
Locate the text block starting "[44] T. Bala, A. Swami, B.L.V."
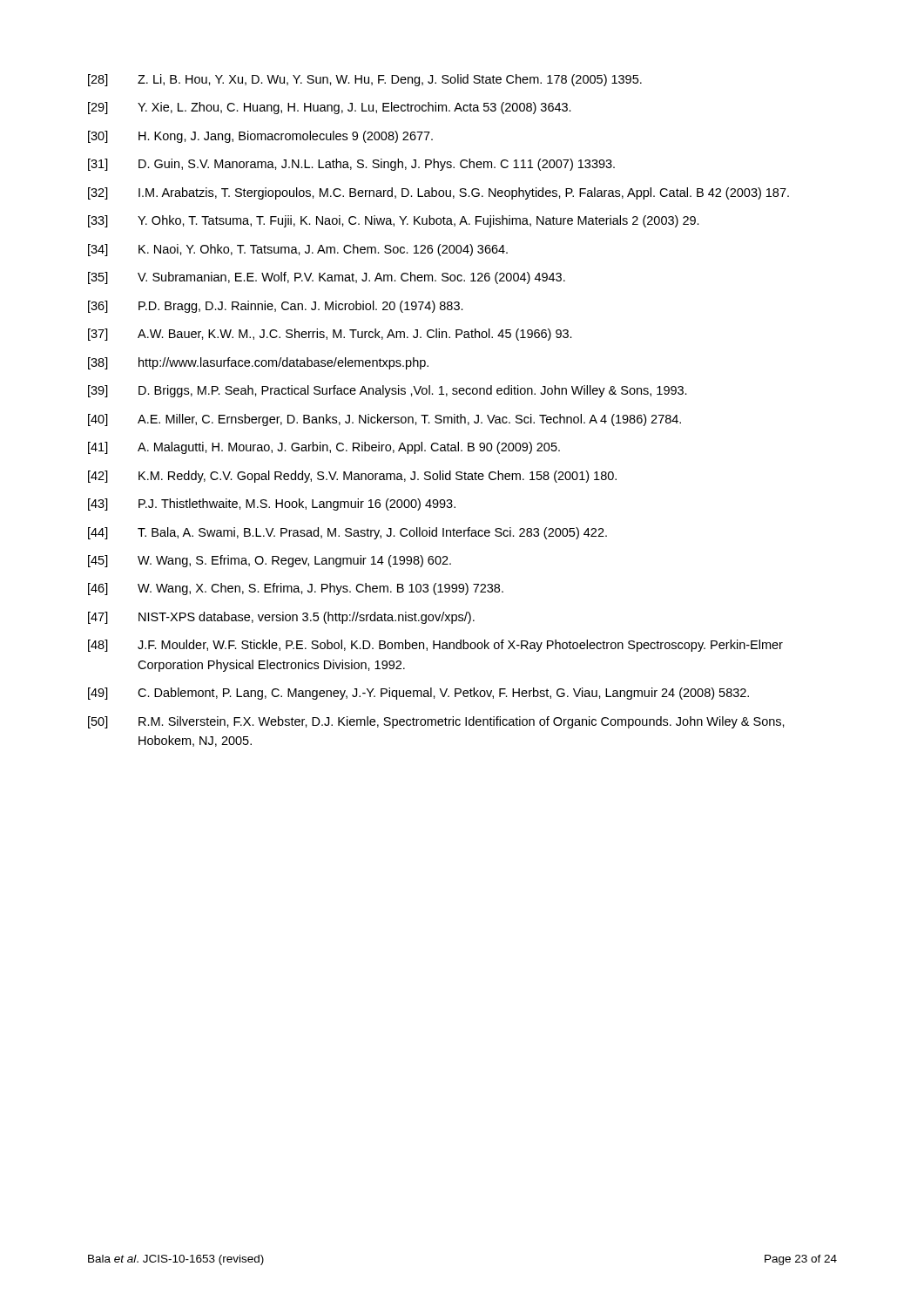462,532
